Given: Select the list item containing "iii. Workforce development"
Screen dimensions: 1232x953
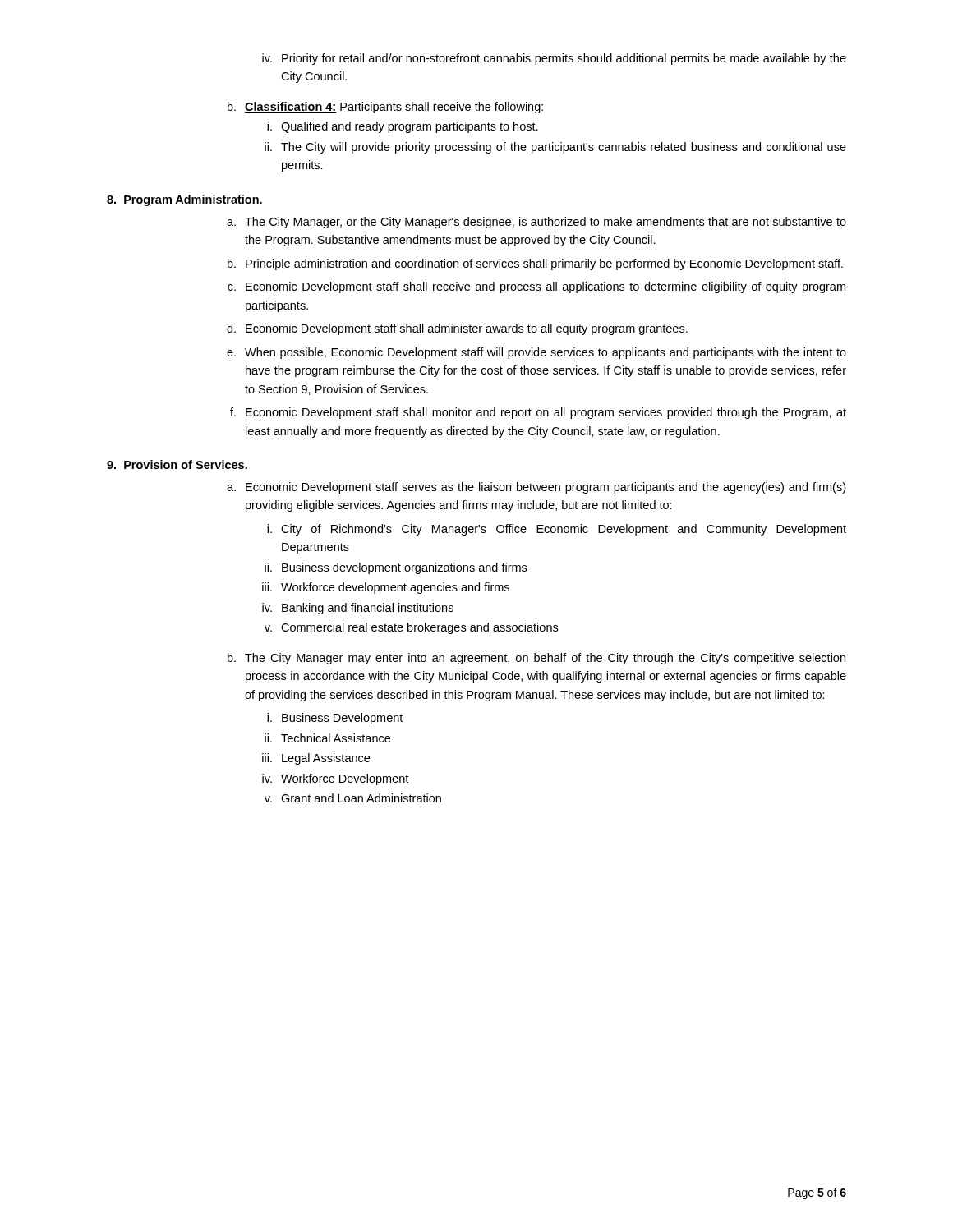Looking at the screenshot, I should pos(386,588).
